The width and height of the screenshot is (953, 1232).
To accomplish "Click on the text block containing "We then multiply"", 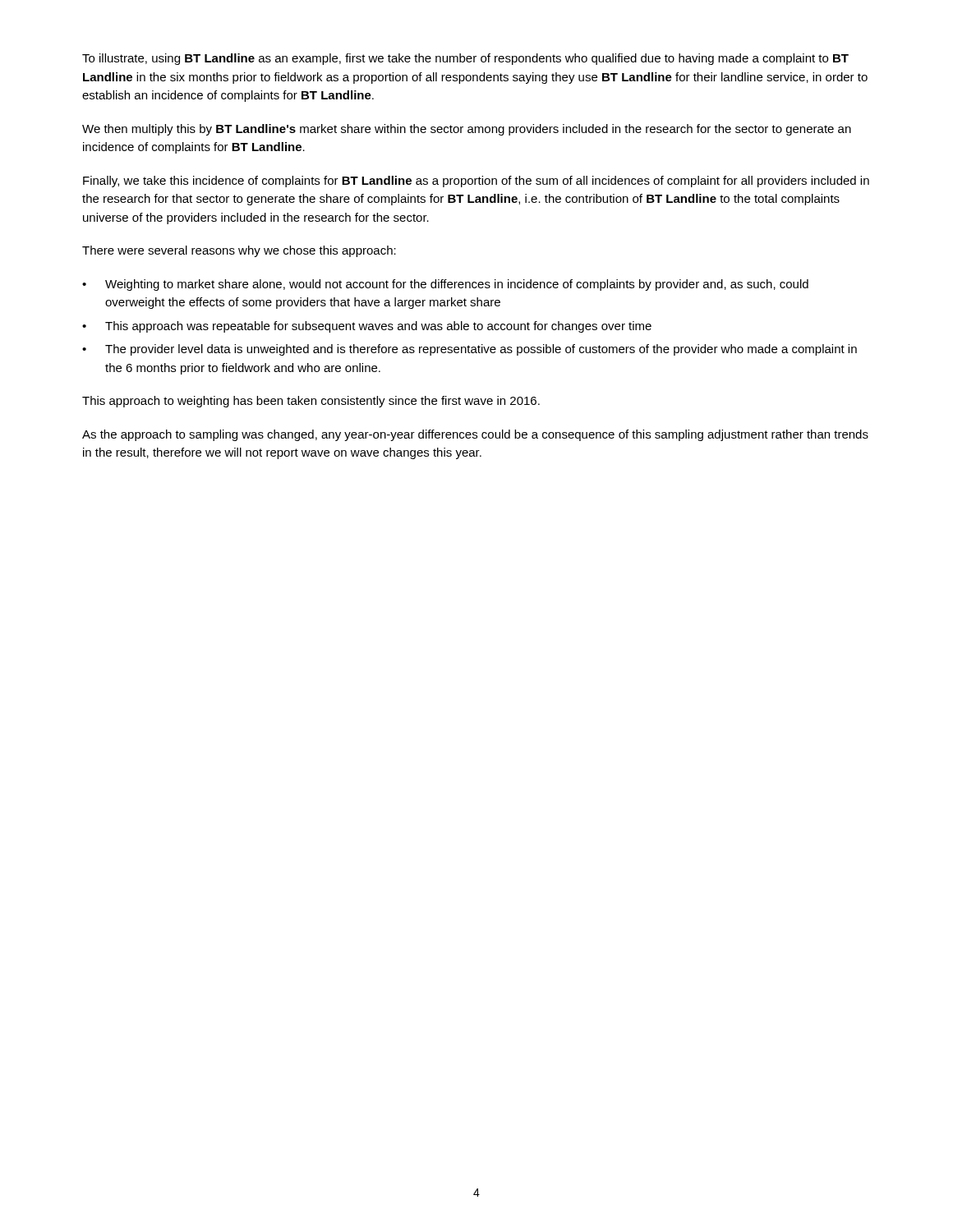I will pos(467,137).
